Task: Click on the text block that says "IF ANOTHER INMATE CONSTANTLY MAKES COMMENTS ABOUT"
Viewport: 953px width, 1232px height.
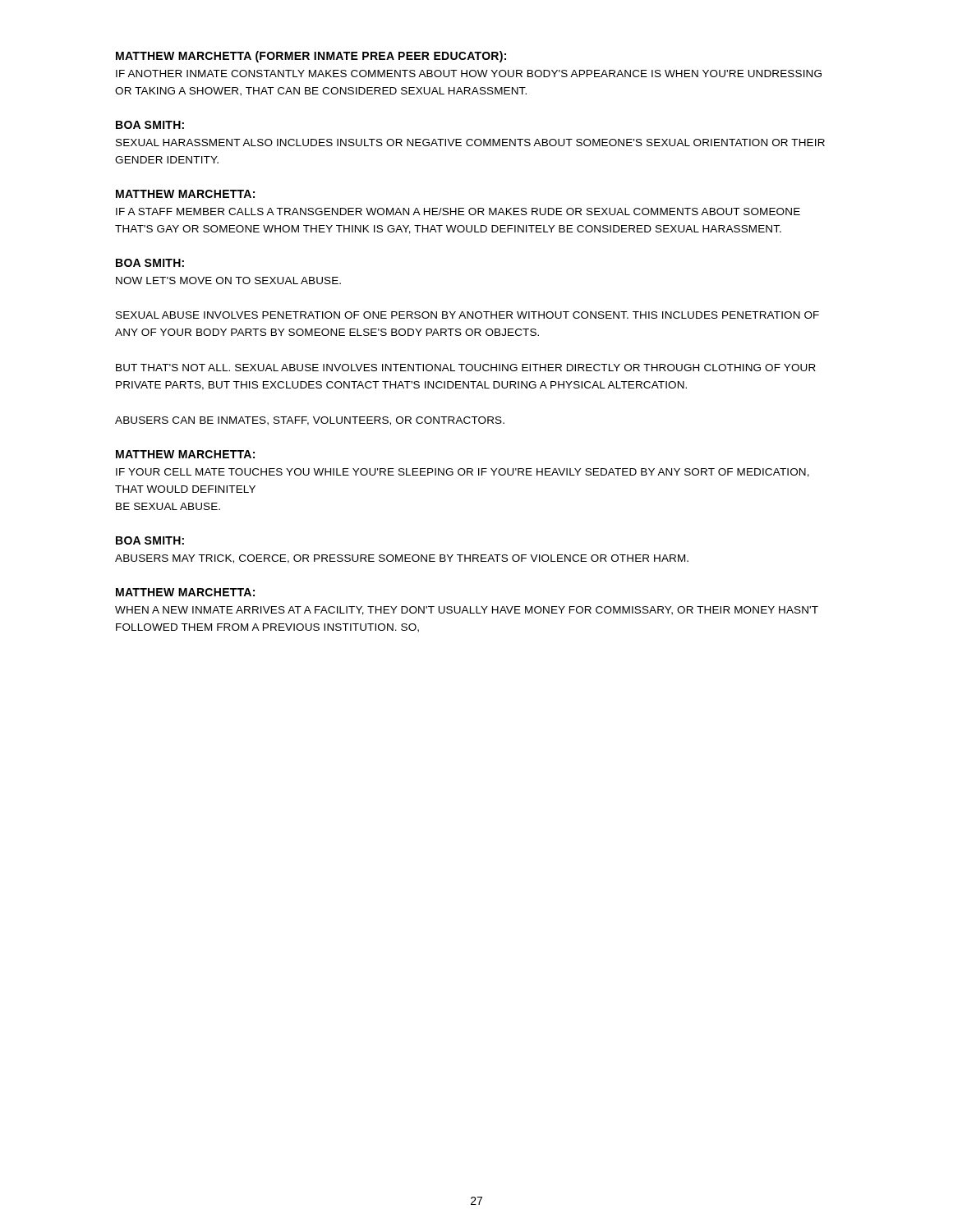Action: [x=469, y=82]
